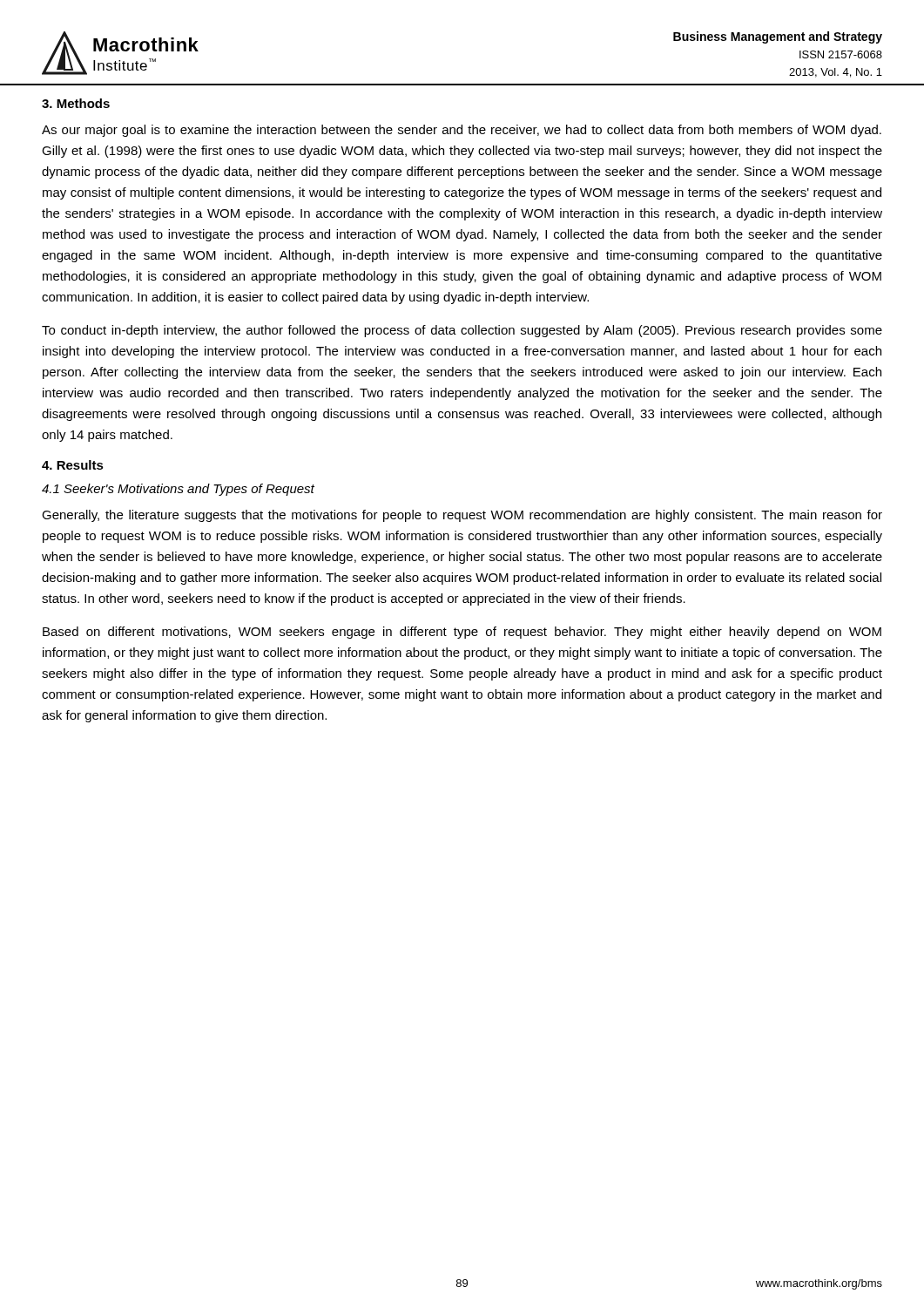The width and height of the screenshot is (924, 1307).
Task: Point to the section header beginning "4.1 Seeker's Motivations and"
Action: tap(178, 488)
